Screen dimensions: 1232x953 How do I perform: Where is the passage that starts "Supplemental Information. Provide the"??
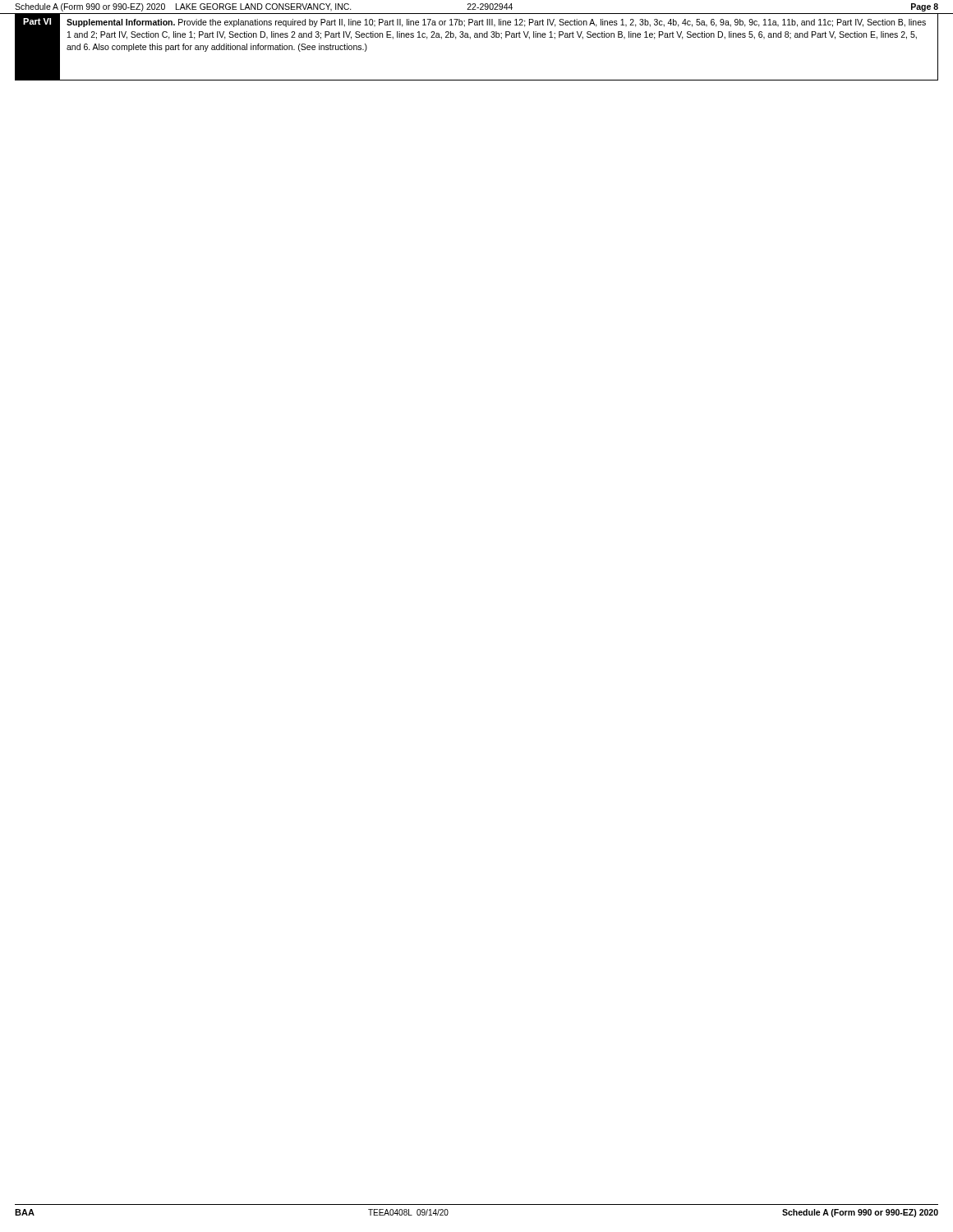496,35
